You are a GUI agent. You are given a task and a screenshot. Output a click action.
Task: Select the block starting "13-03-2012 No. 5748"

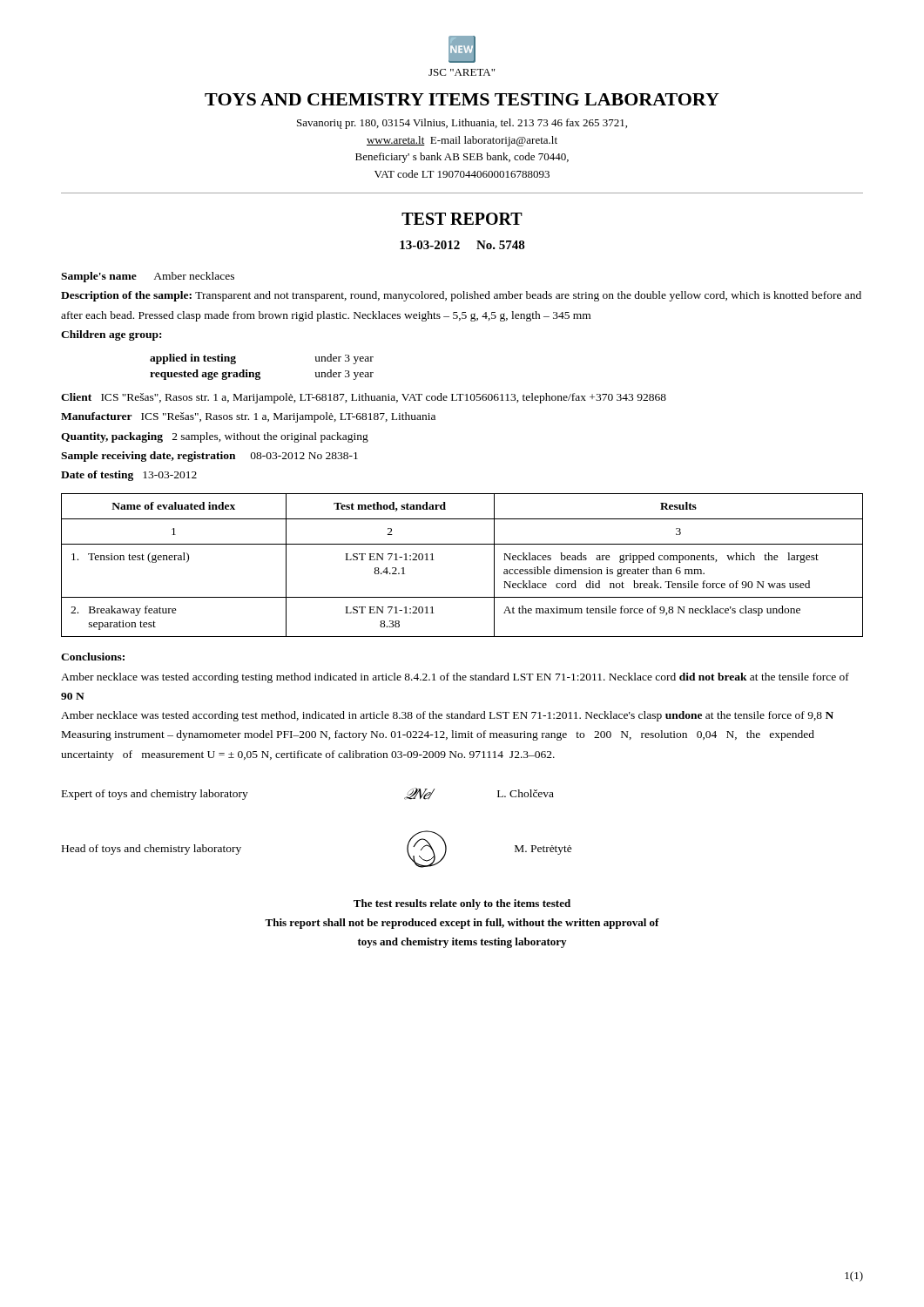tap(462, 245)
